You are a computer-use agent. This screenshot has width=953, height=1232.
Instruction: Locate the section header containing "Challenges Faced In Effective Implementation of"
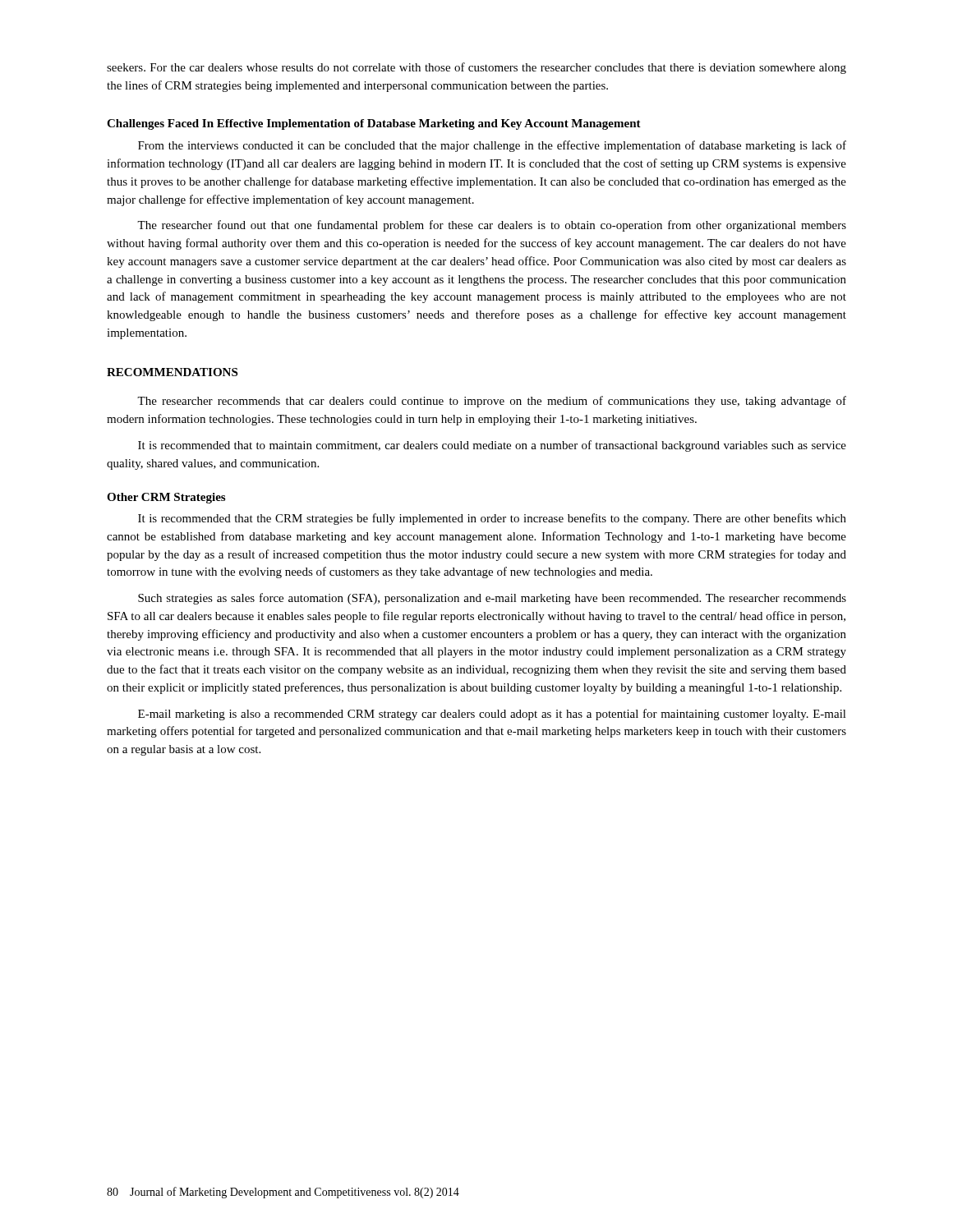374,123
